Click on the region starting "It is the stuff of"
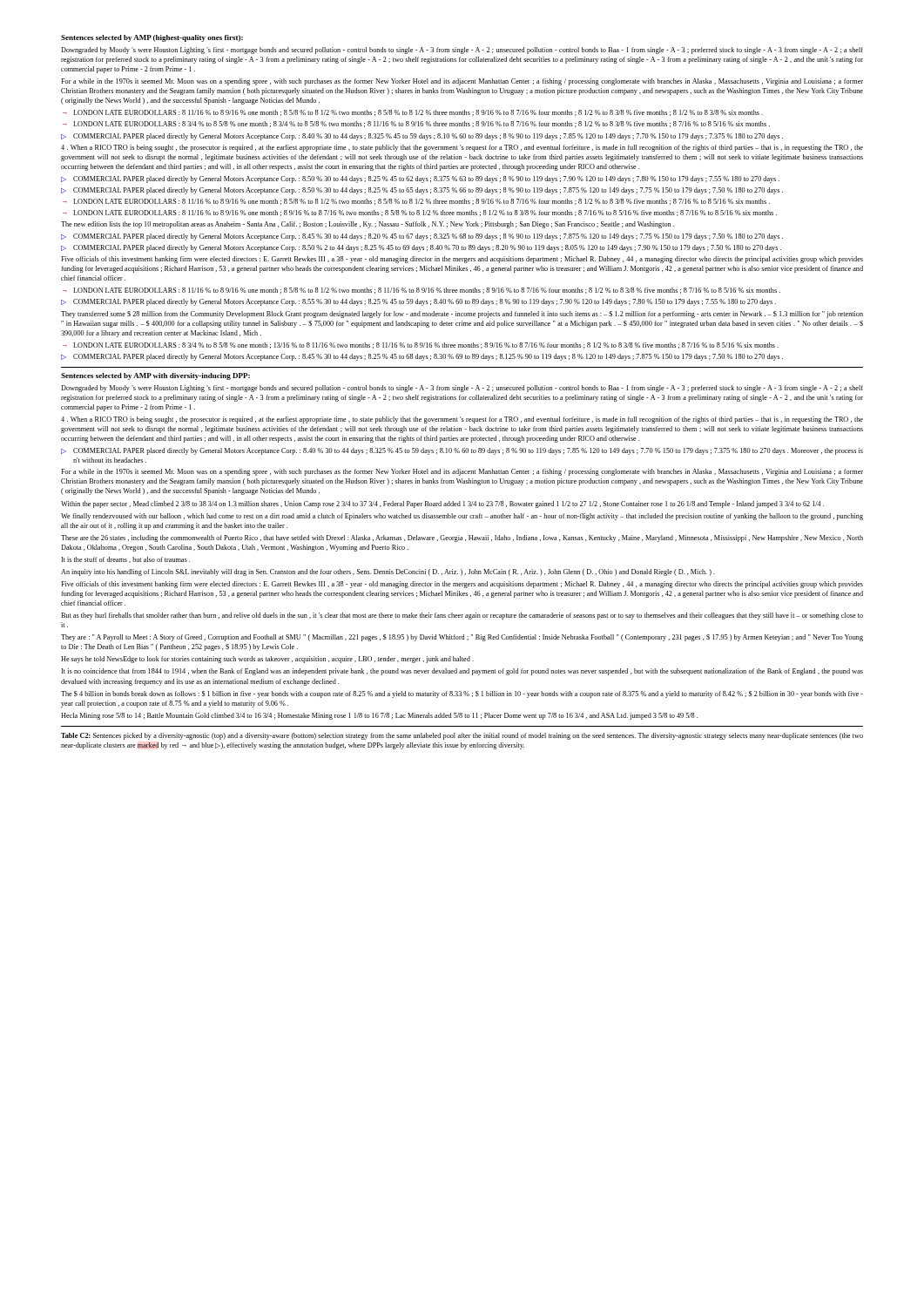 coord(126,560)
